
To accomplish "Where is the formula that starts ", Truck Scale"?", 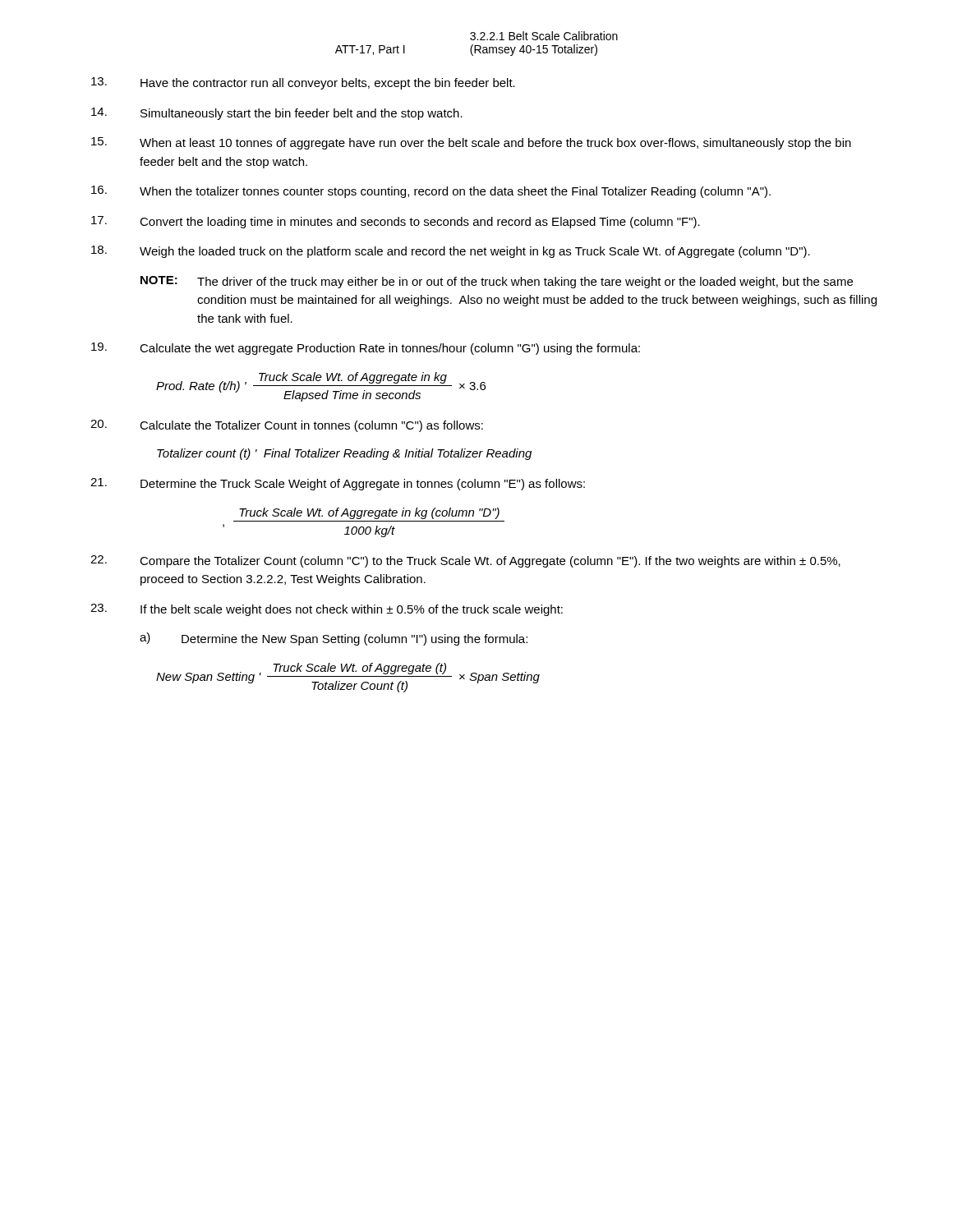I will pos(369,513).
